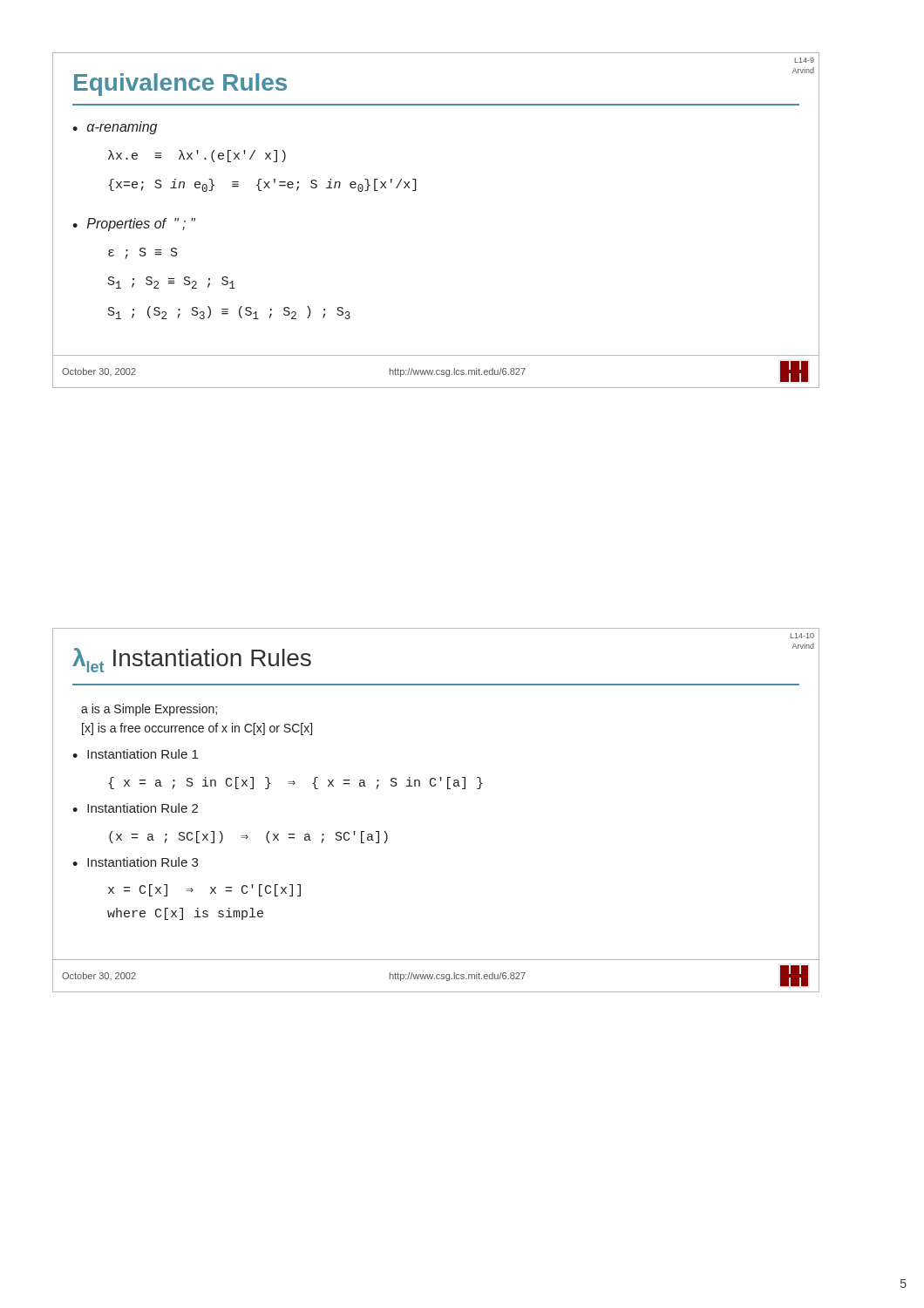This screenshot has height=1308, width=924.
Task: Find the list item containing "• Properties of ""
Action: 134,226
